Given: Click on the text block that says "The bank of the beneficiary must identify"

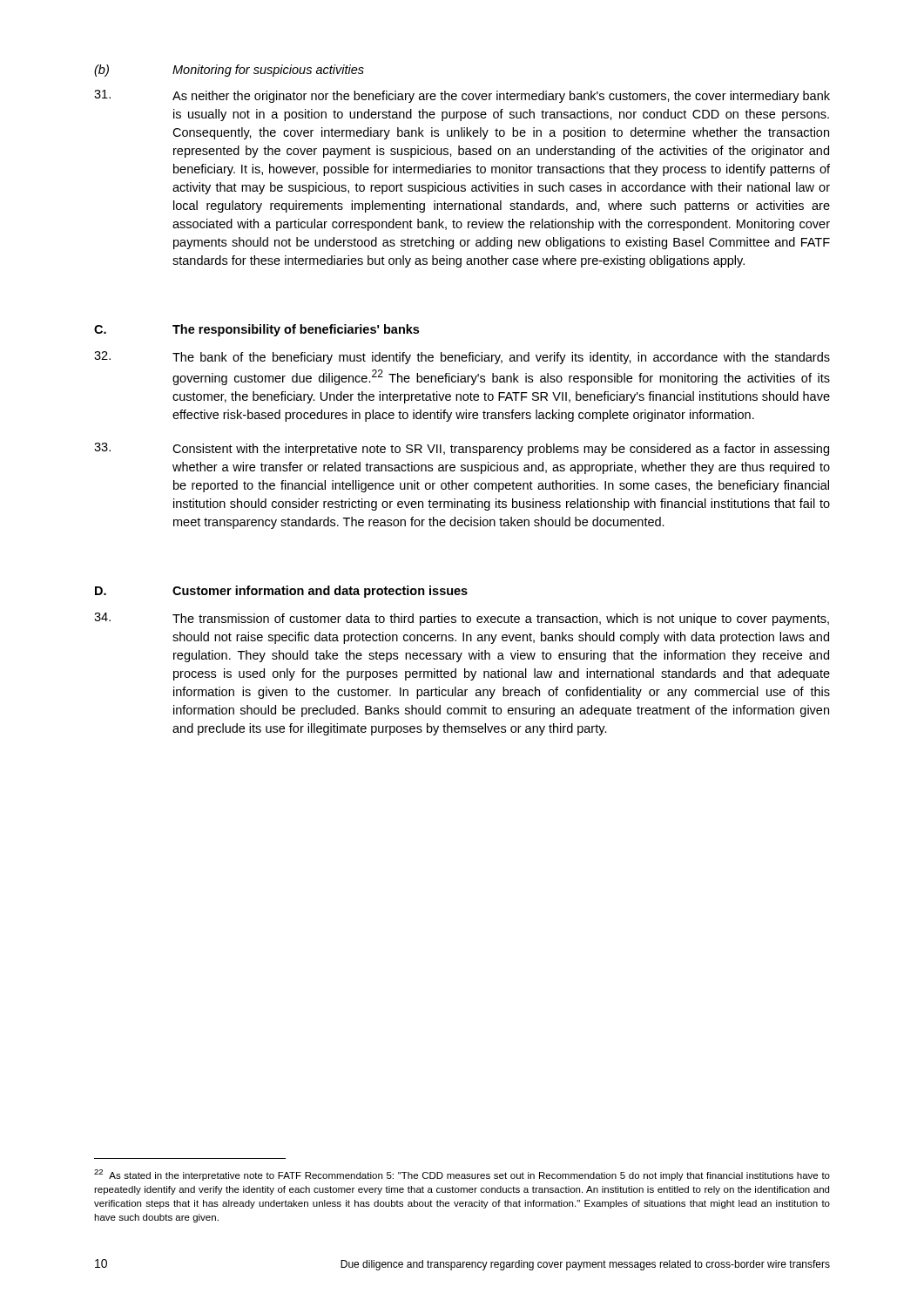Looking at the screenshot, I should pyautogui.click(x=462, y=387).
